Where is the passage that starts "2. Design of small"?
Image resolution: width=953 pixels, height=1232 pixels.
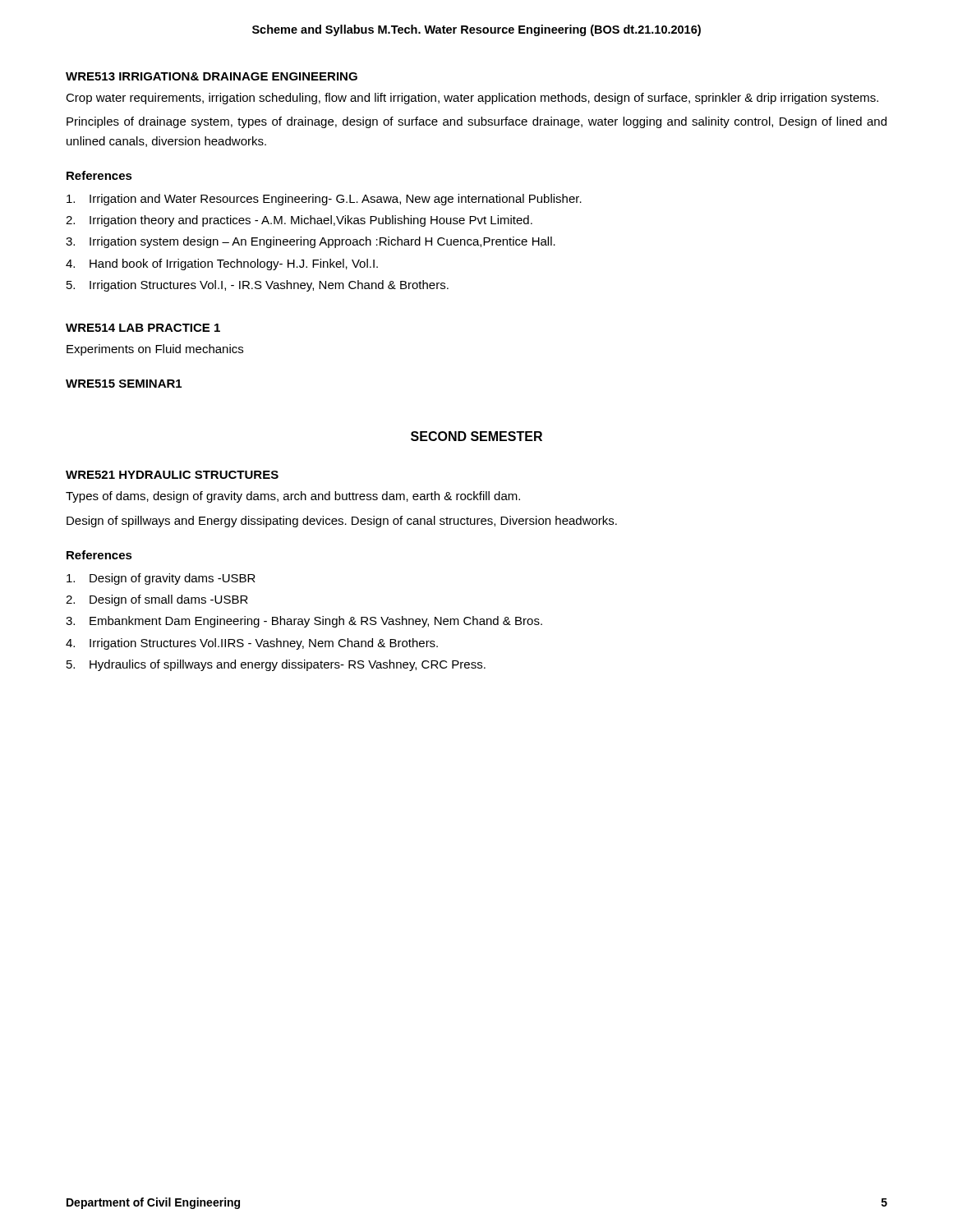(x=157, y=599)
